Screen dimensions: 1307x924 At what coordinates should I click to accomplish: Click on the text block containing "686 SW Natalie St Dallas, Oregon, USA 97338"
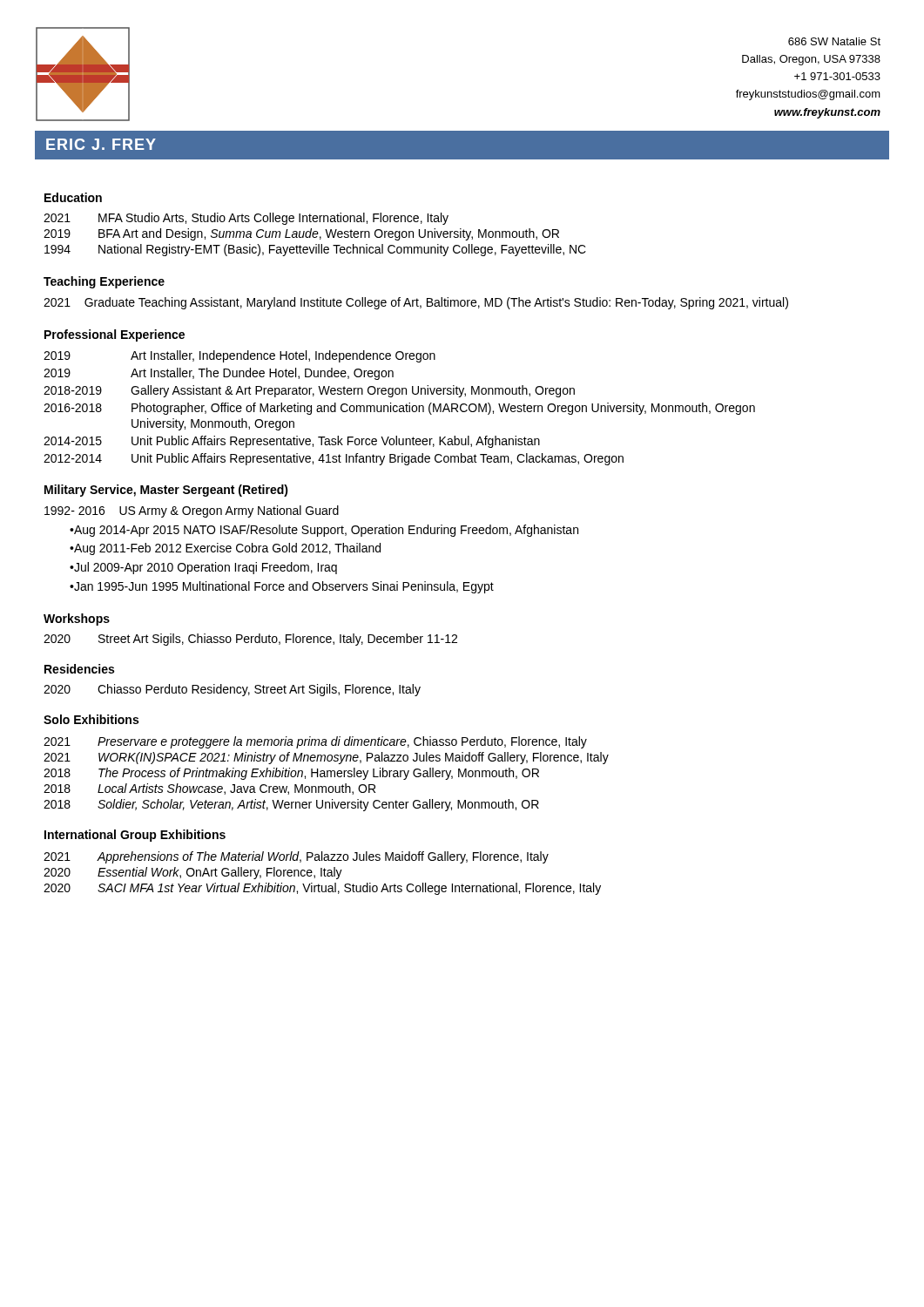click(808, 77)
